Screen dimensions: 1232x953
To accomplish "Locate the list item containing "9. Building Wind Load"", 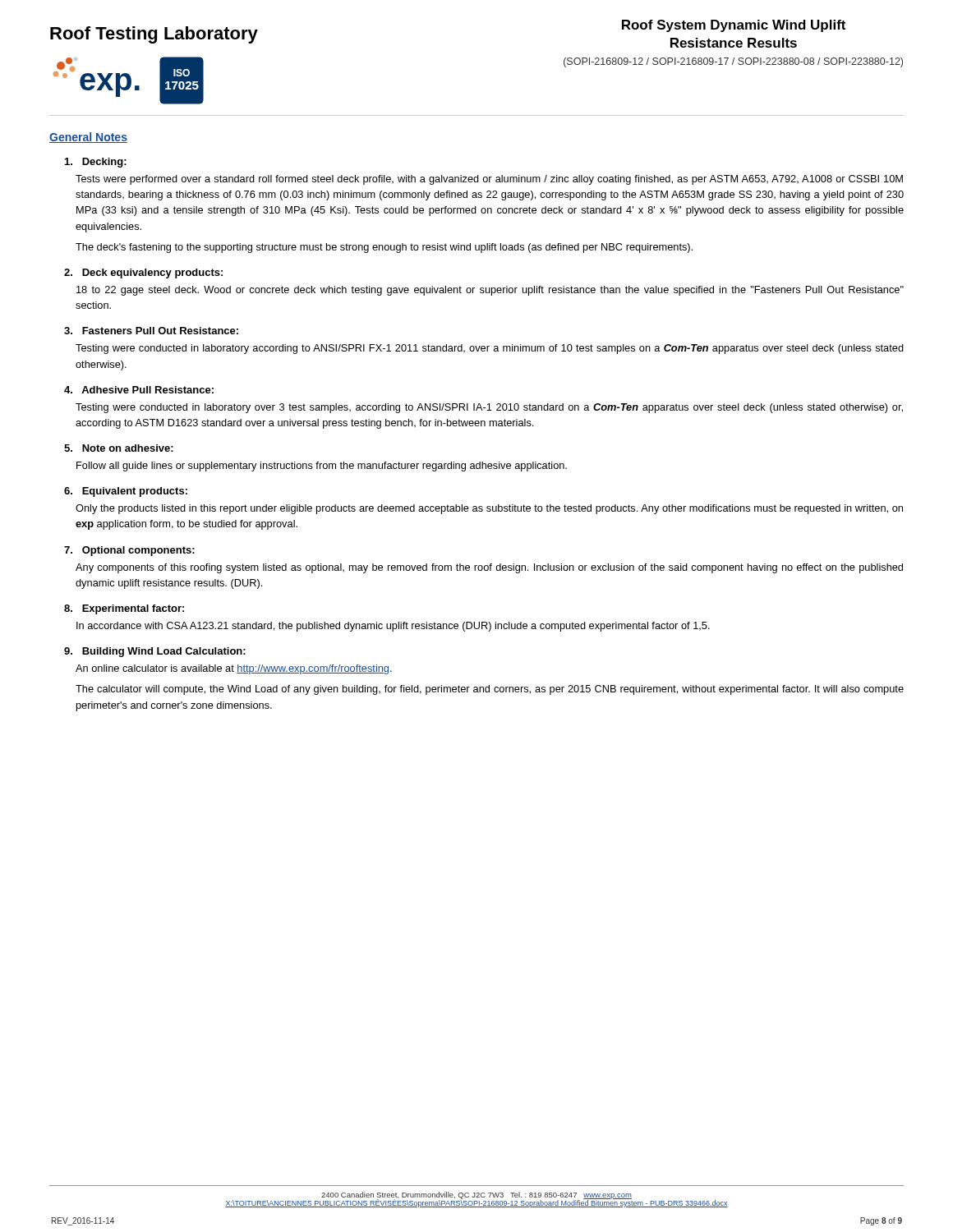I will tap(484, 679).
